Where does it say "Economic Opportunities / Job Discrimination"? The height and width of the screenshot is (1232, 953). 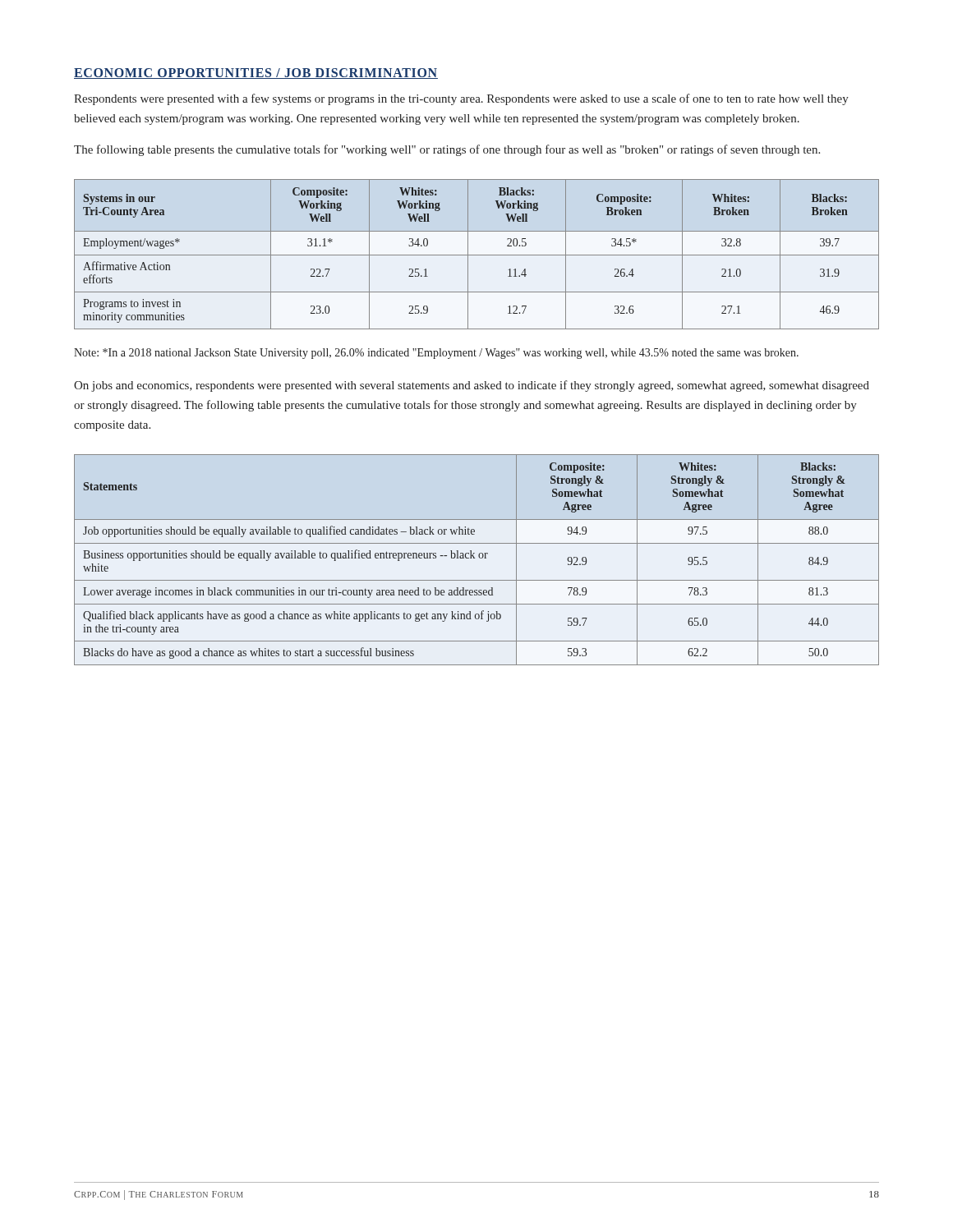(x=256, y=73)
